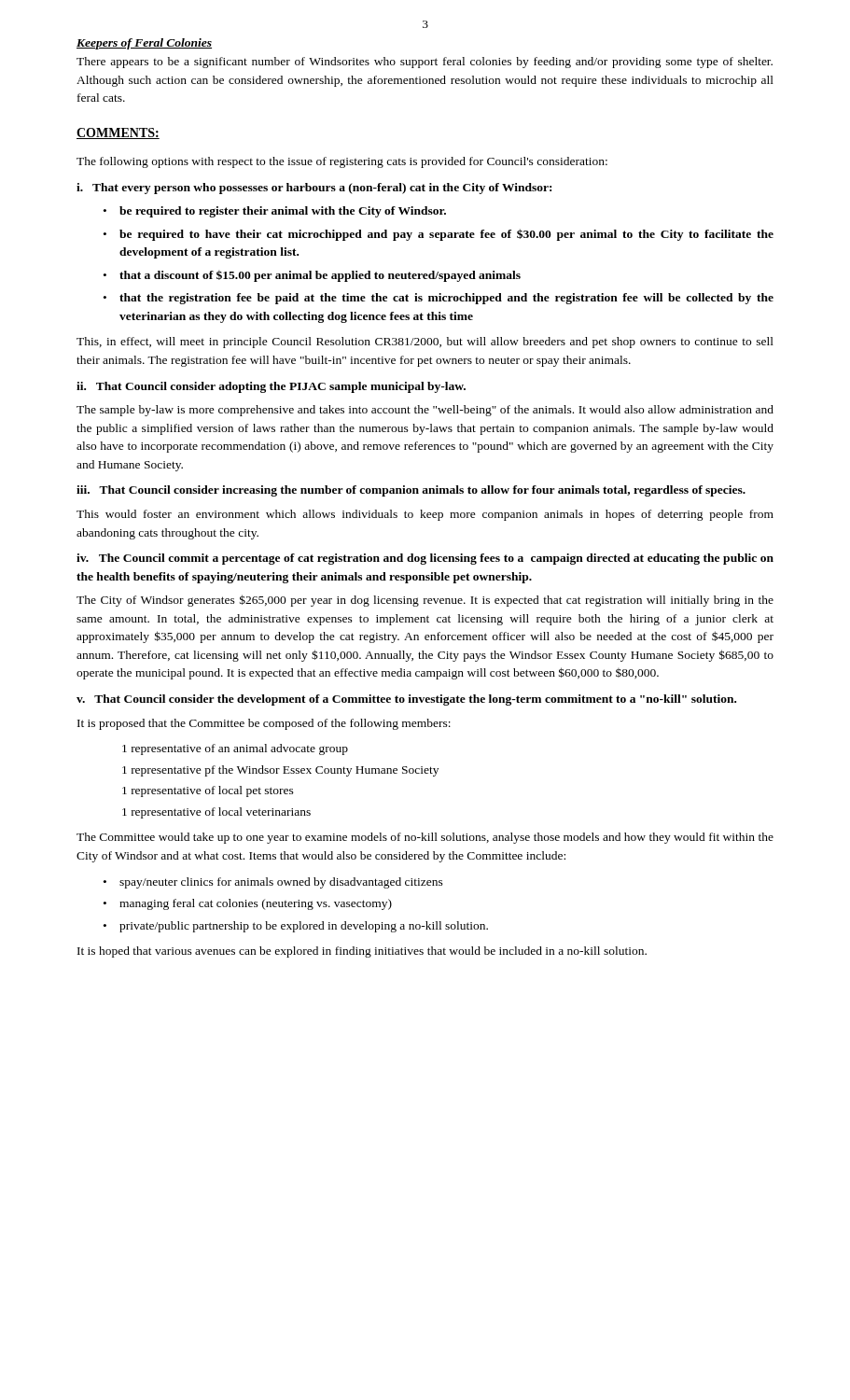The image size is (850, 1400).
Task: Find the text block that says "The Committee would take up to"
Action: (425, 847)
